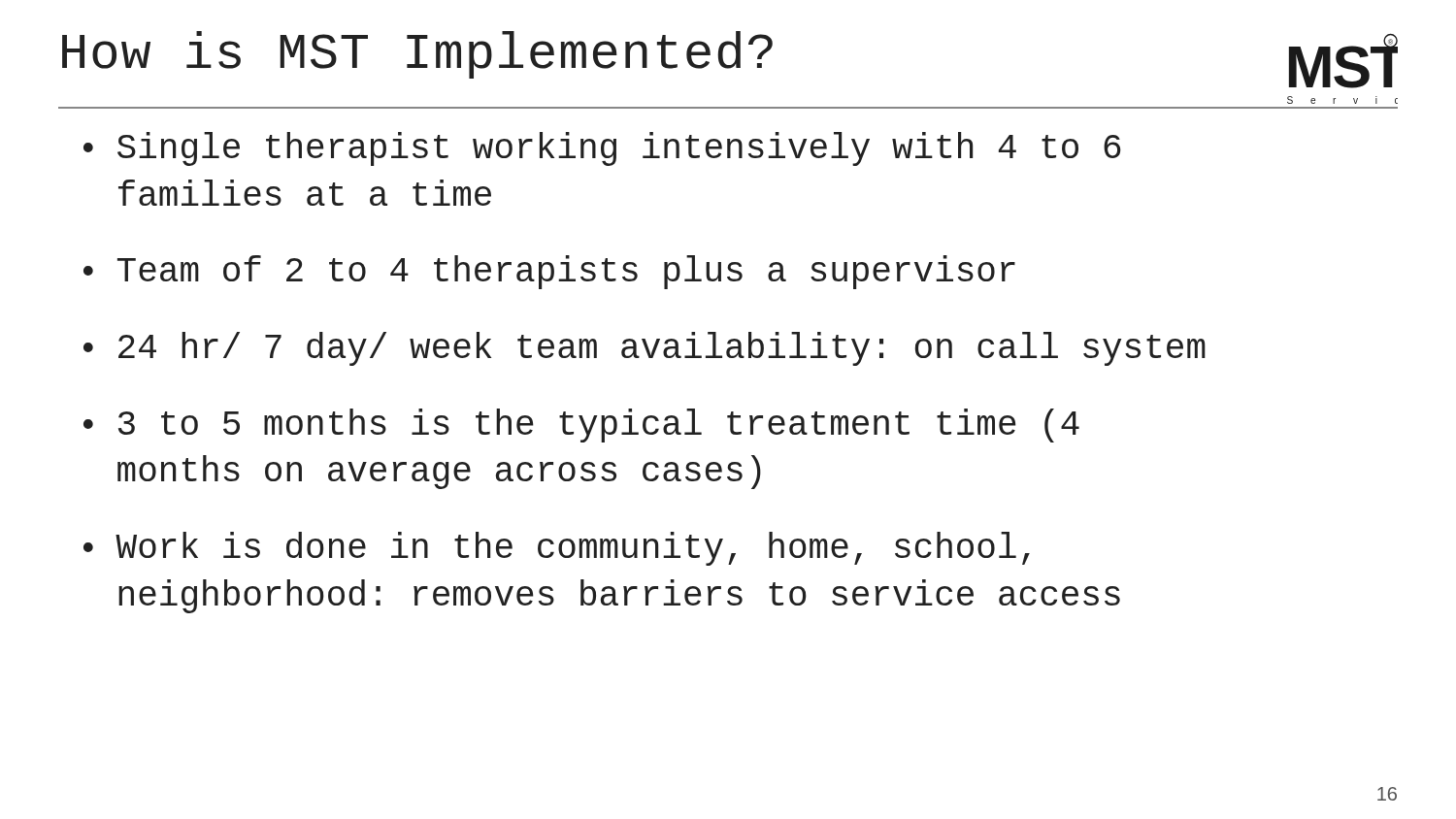Screen dimensions: 819x1456
Task: Point to the block starting "How is MST Implemented?"
Action: [418, 55]
